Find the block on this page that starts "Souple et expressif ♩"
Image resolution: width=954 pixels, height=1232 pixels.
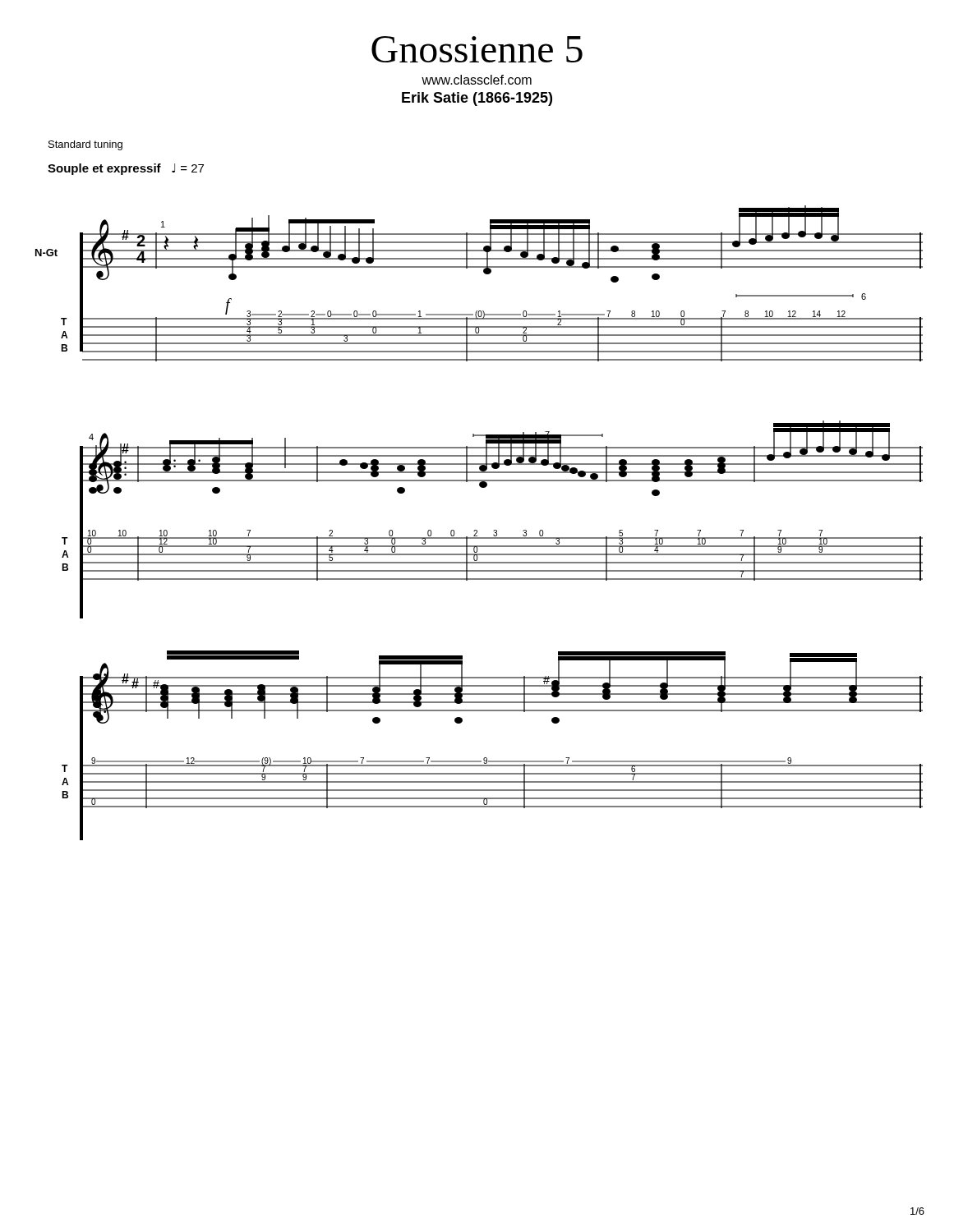tap(126, 168)
